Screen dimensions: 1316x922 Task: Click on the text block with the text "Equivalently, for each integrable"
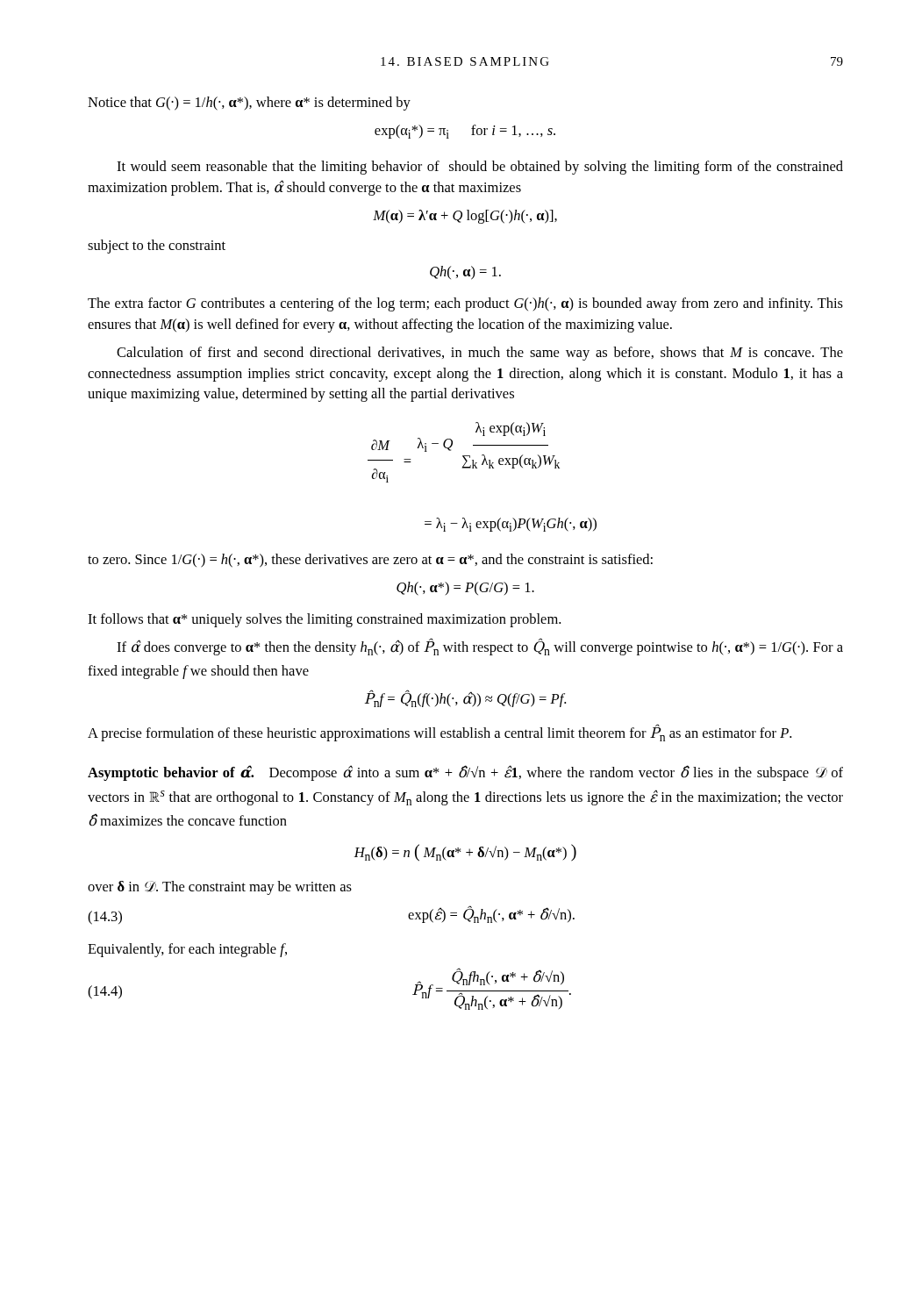188,949
